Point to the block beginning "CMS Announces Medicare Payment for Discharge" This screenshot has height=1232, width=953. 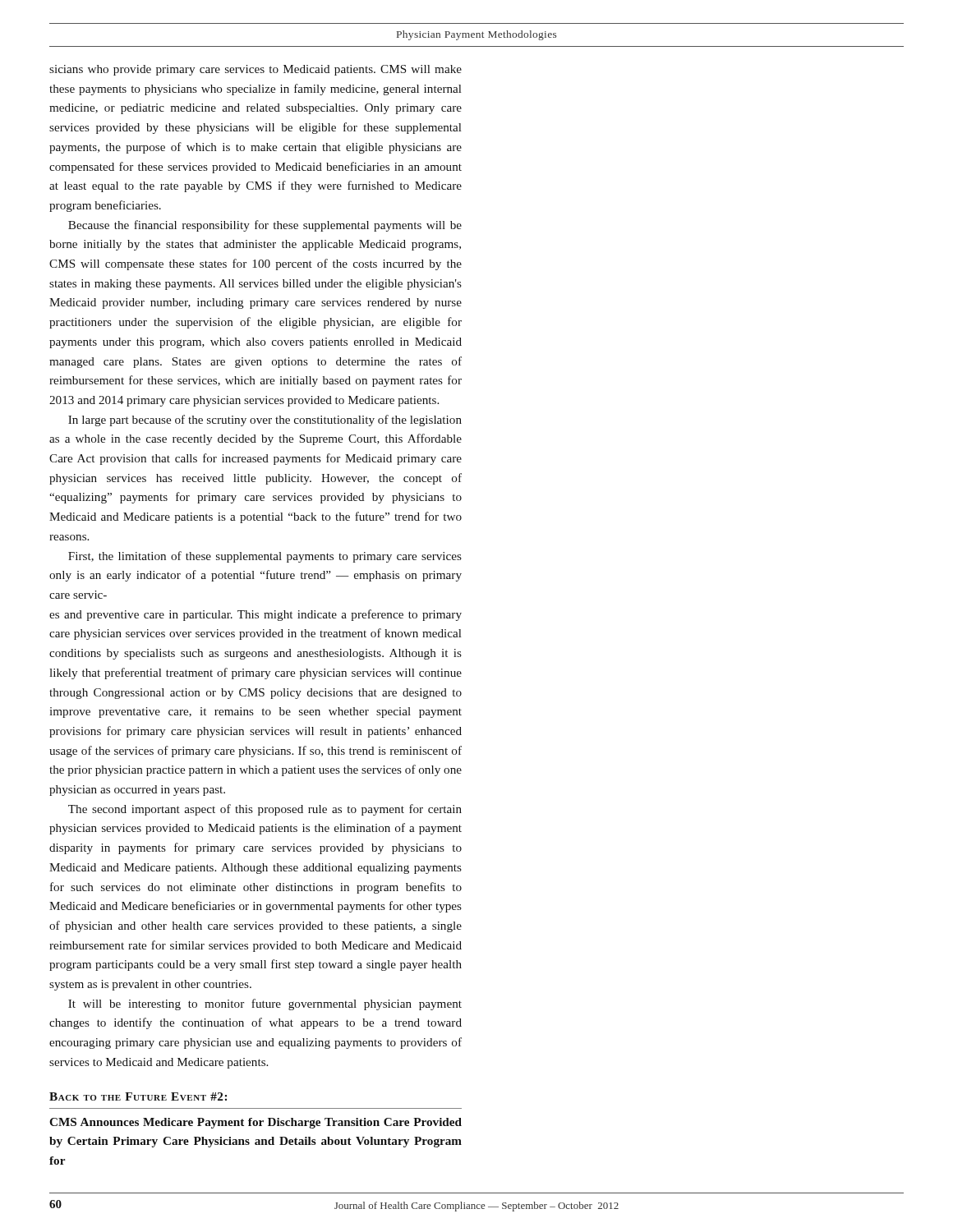[255, 1141]
